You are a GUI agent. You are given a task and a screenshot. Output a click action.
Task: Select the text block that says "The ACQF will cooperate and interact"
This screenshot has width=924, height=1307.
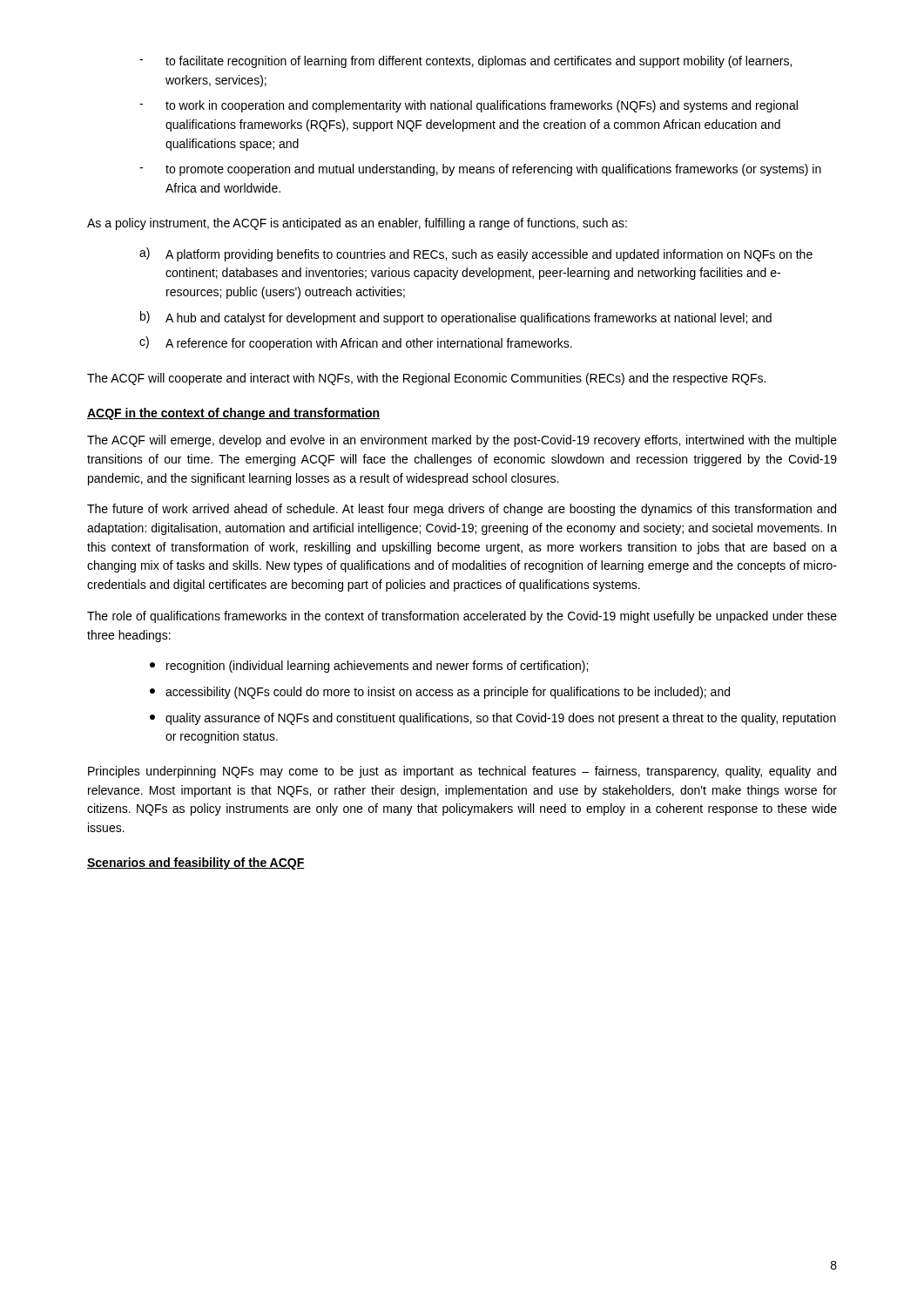coord(462,379)
